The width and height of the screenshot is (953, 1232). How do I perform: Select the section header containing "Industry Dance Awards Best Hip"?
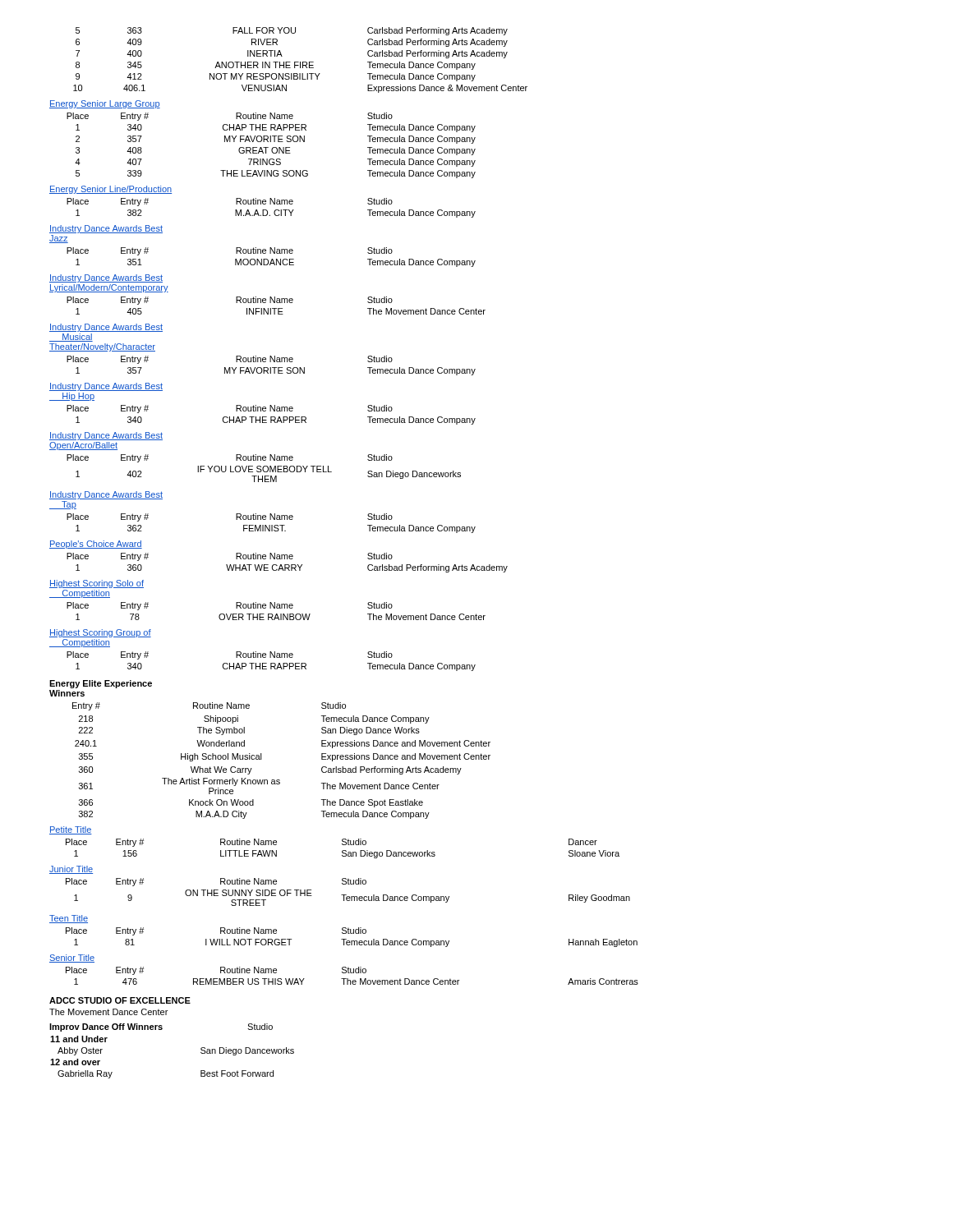(106, 391)
